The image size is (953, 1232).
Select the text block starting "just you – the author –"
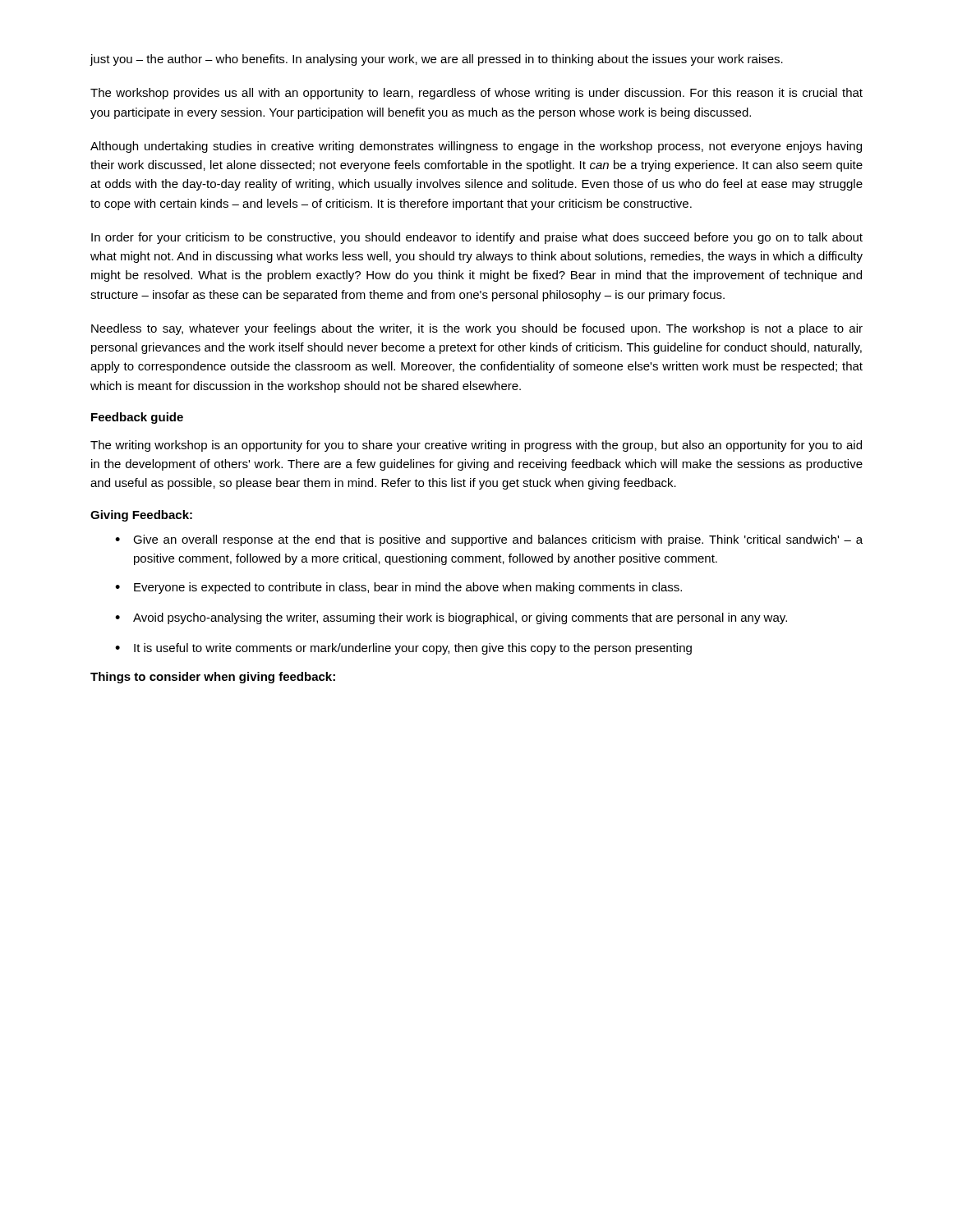pyautogui.click(x=437, y=59)
